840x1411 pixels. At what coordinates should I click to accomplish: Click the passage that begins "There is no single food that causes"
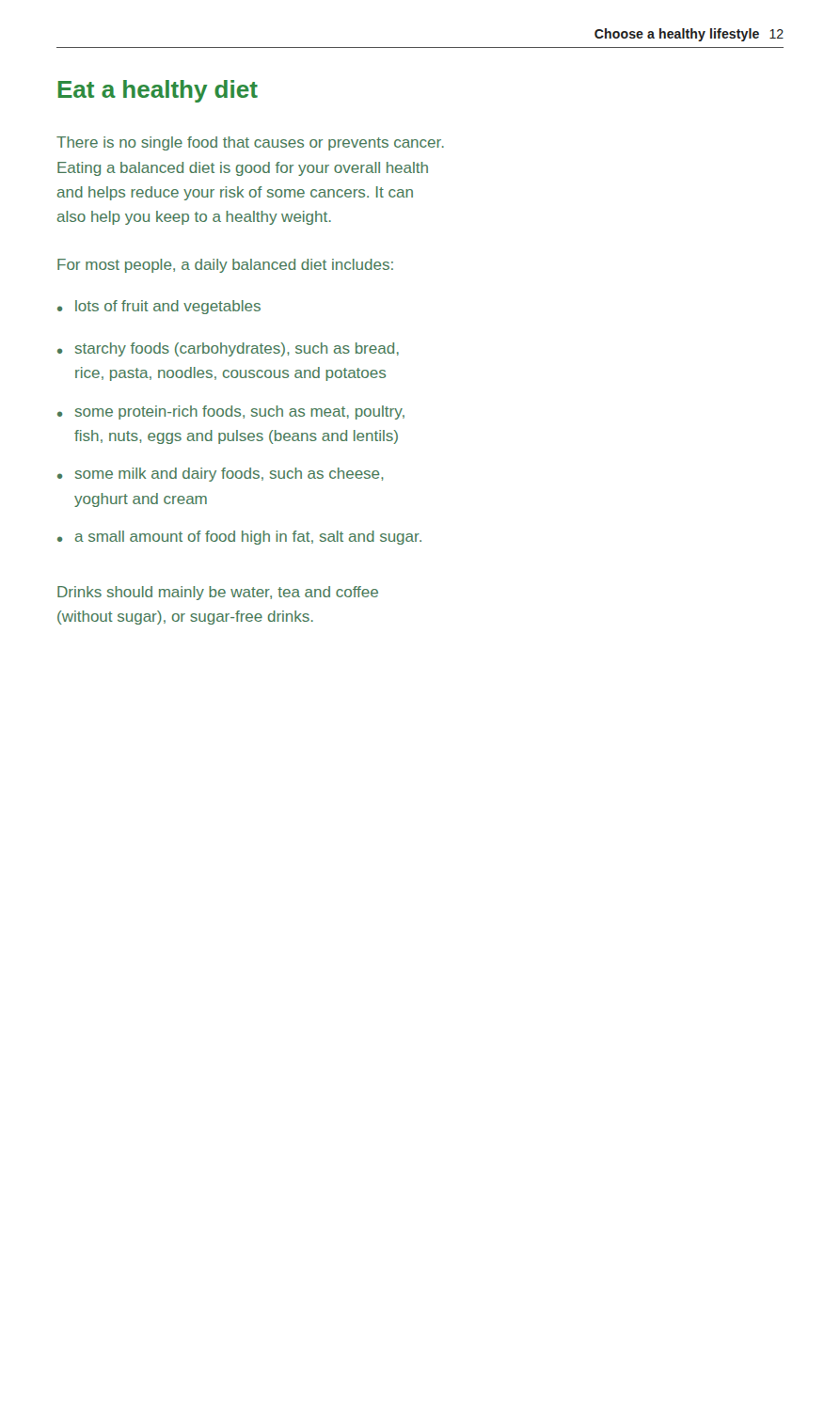coord(251,180)
